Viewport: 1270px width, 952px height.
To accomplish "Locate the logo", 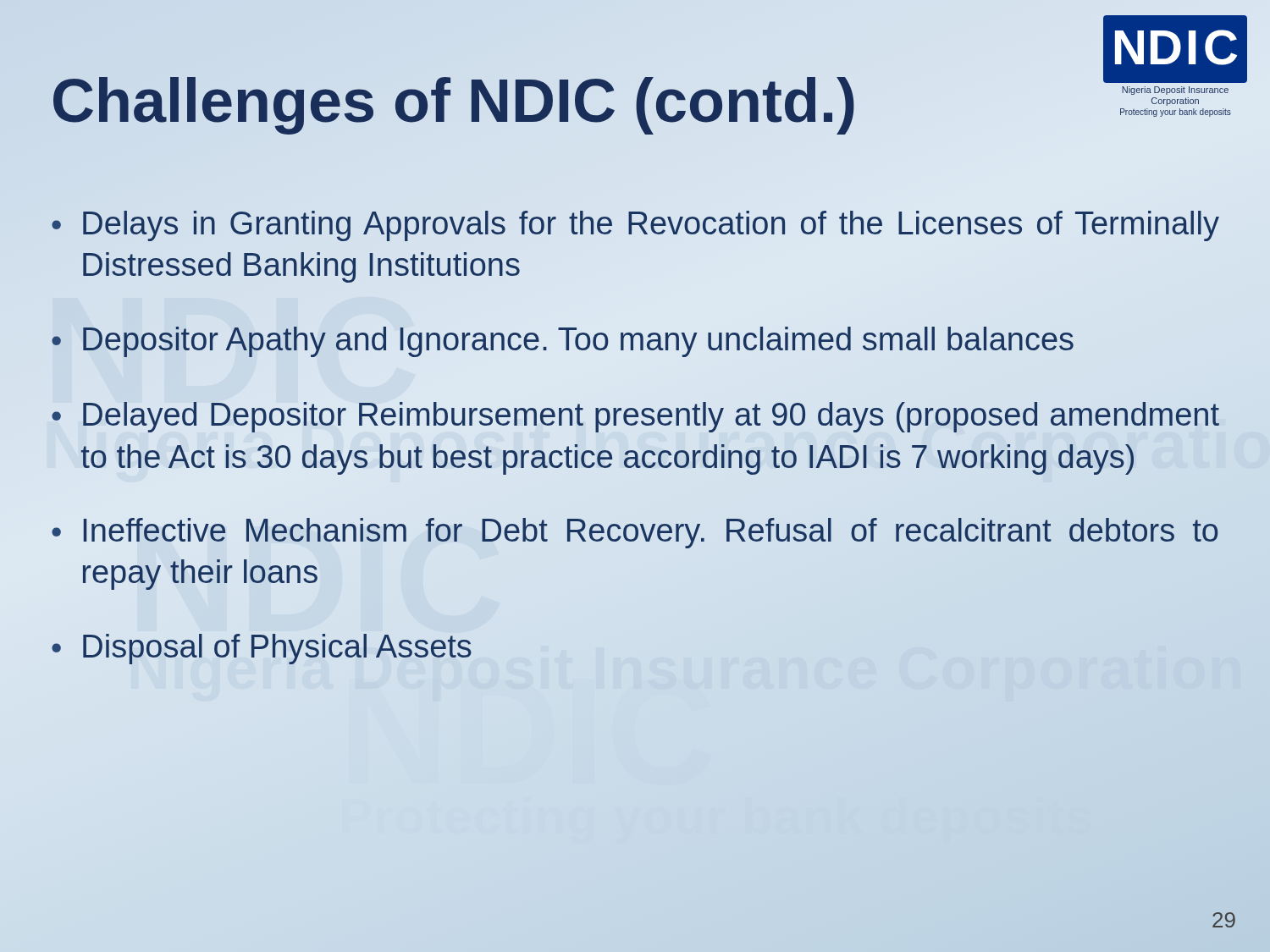I will pos(1175,67).
